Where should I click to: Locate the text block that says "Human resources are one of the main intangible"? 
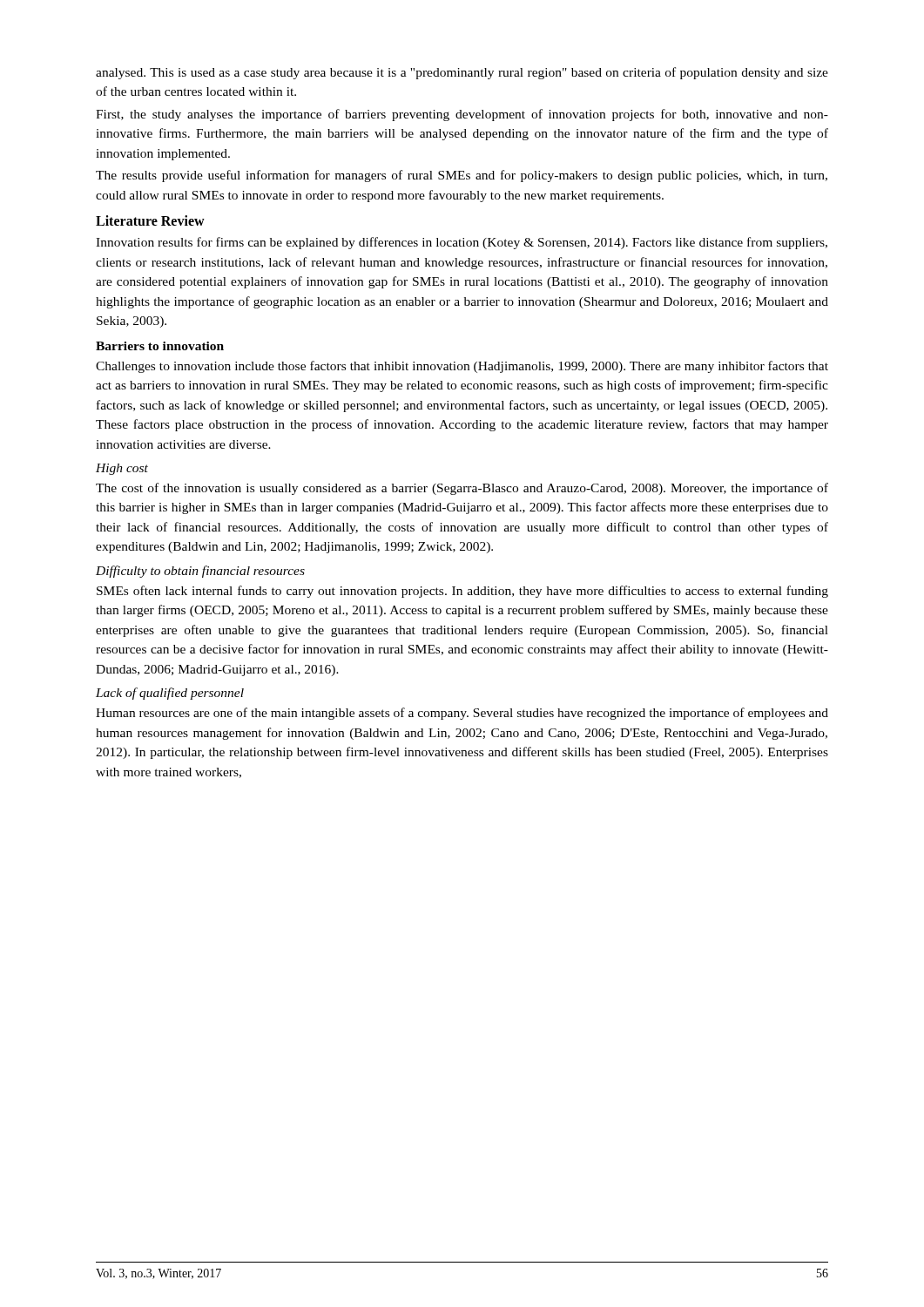462,742
